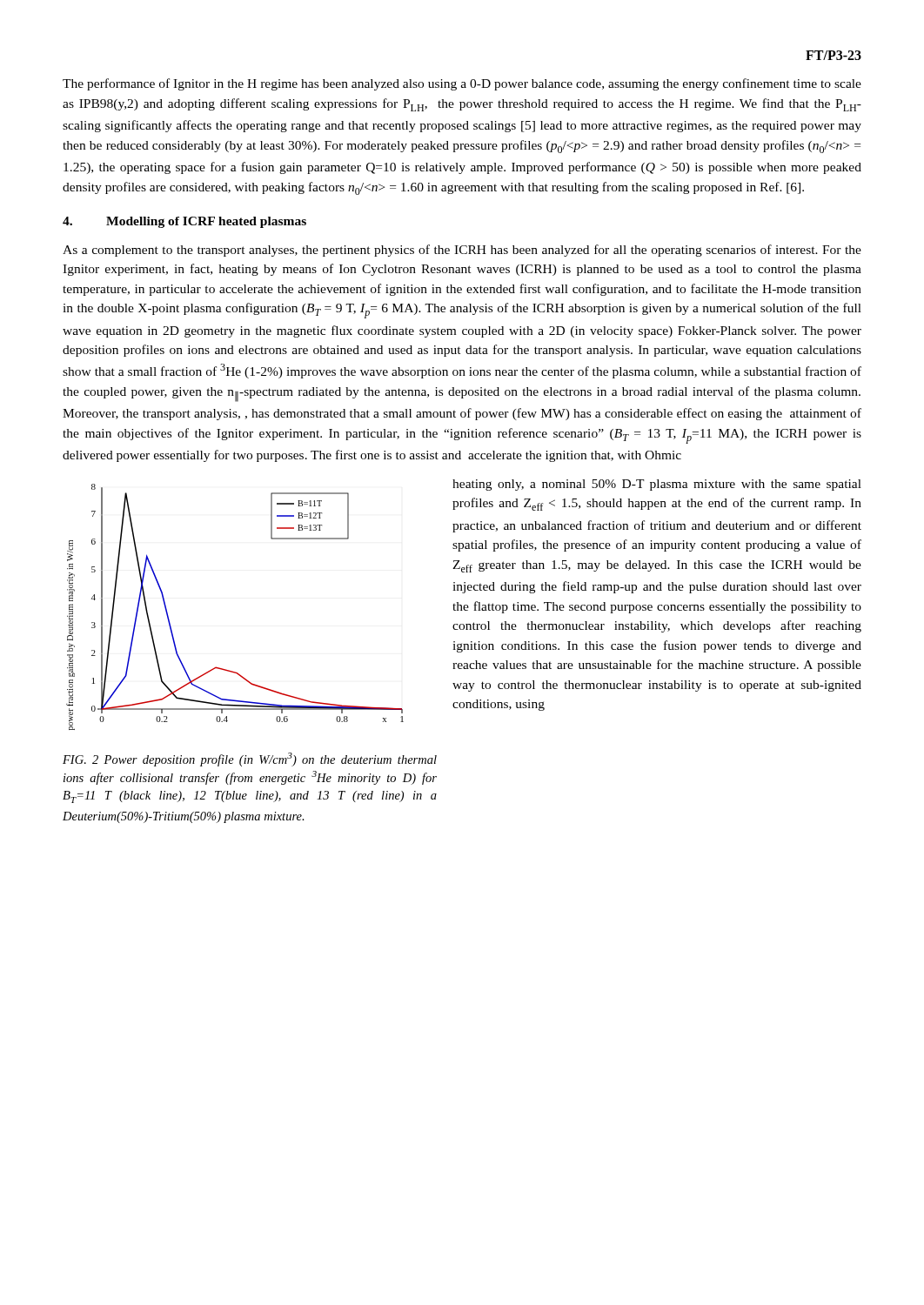Locate the section header containing "4. Modelling of ICRF heated plasmas"
This screenshot has height=1305, width=924.
185,222
